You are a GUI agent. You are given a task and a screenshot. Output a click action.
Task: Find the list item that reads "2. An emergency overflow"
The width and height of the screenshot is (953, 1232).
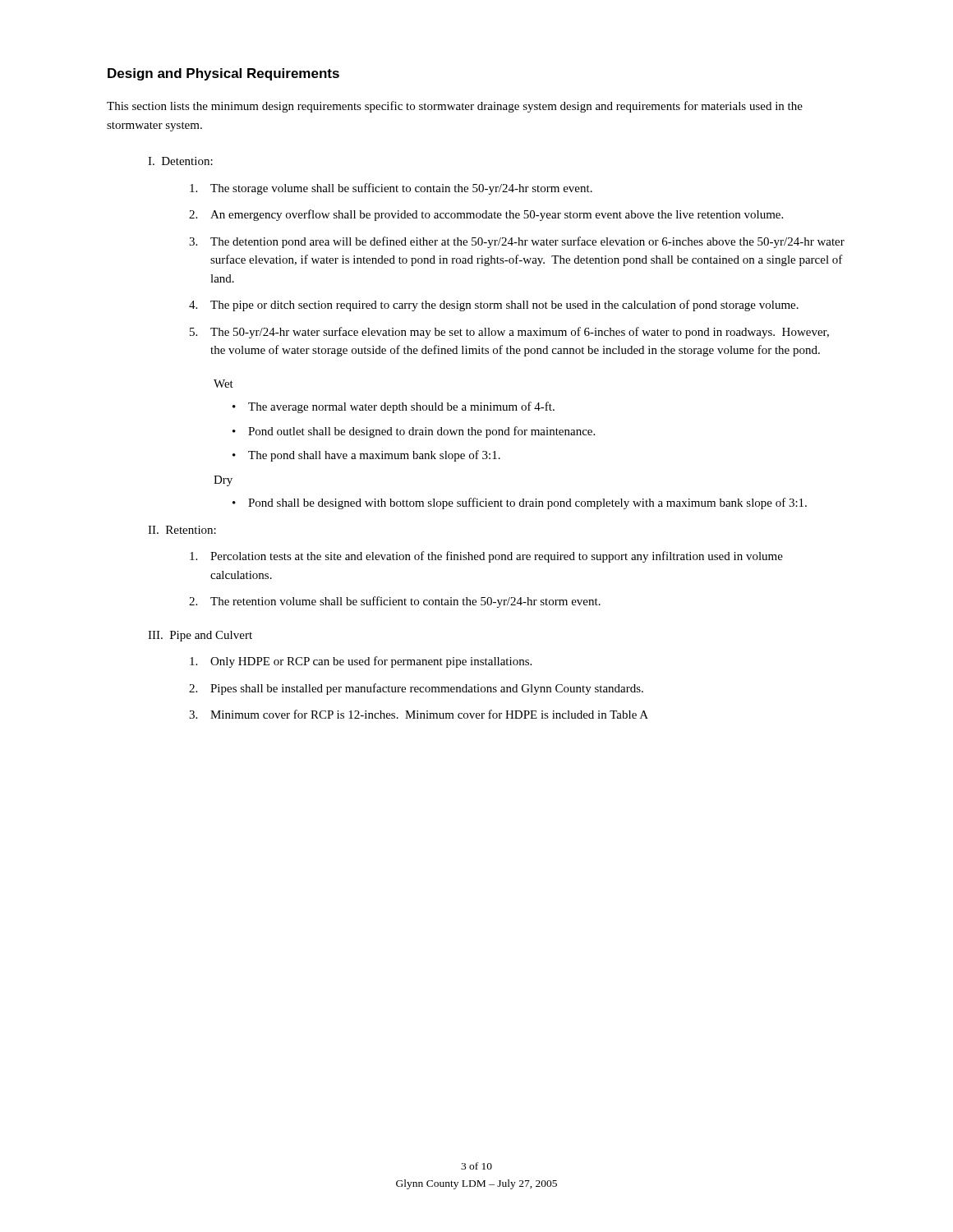pos(486,215)
